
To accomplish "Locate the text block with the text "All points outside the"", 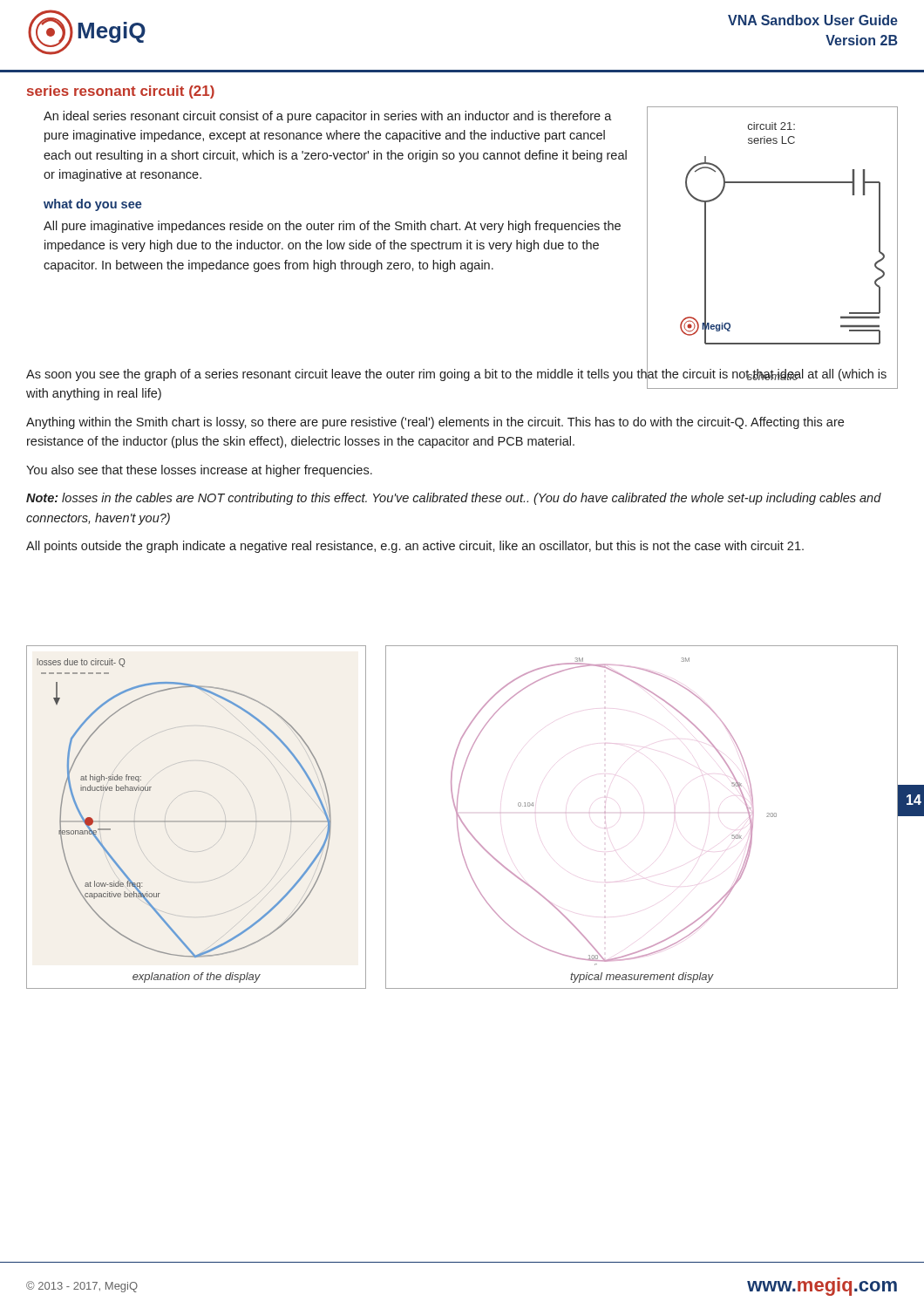I will point(415,546).
